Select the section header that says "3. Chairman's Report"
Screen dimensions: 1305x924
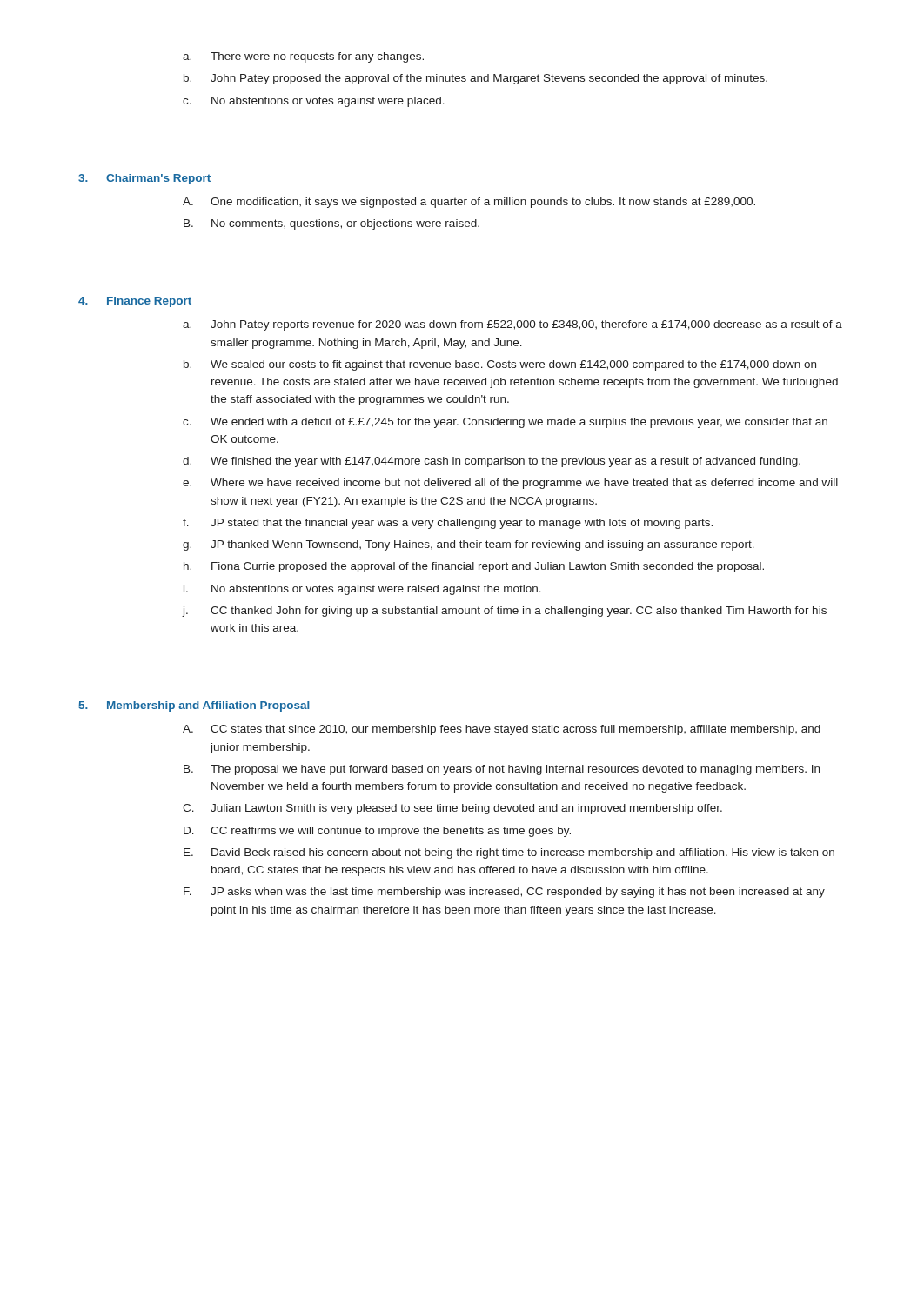coord(144,179)
